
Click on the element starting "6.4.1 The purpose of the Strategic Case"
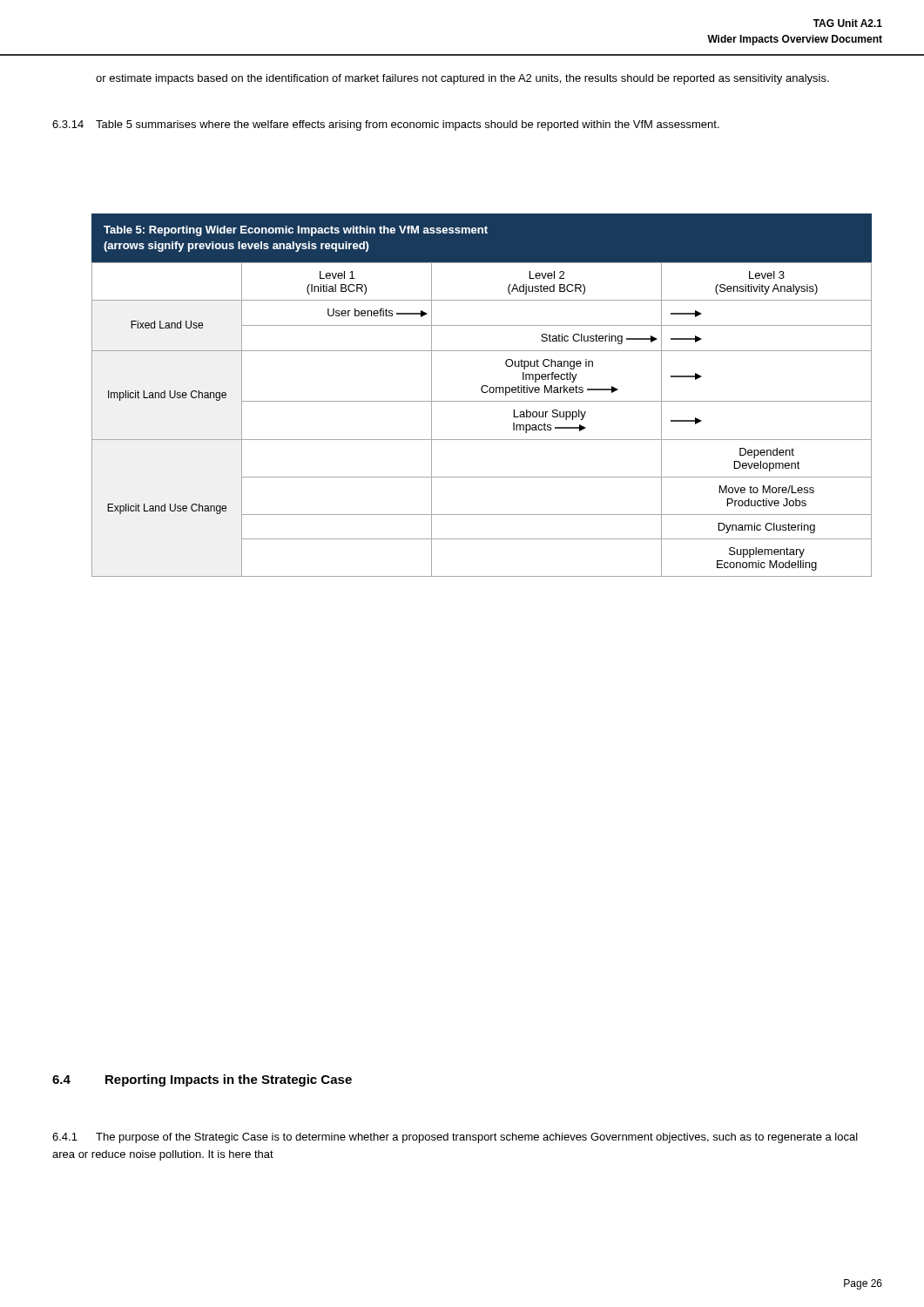tap(455, 1144)
